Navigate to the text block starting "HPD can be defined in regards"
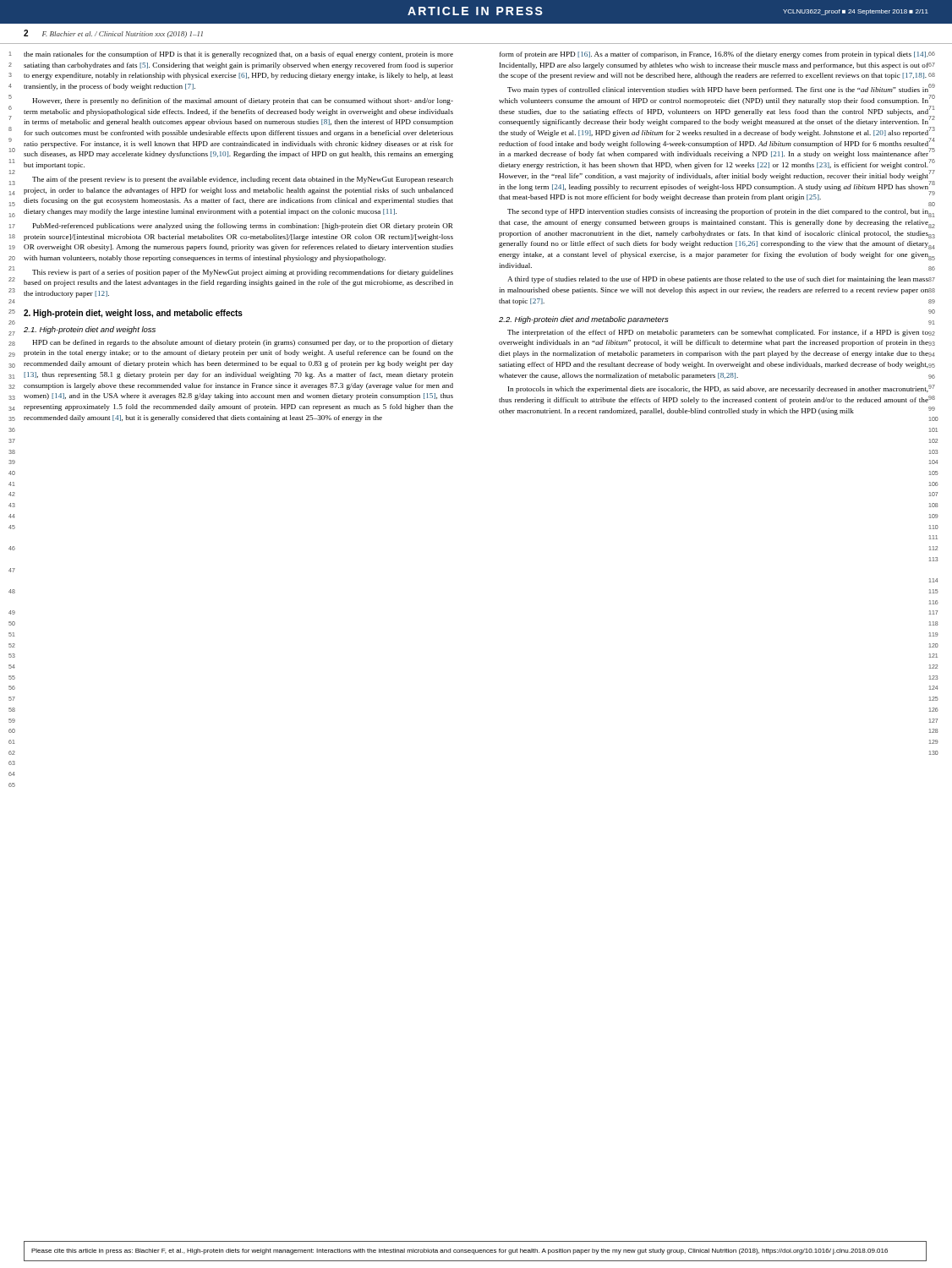952x1268 pixels. click(238, 380)
